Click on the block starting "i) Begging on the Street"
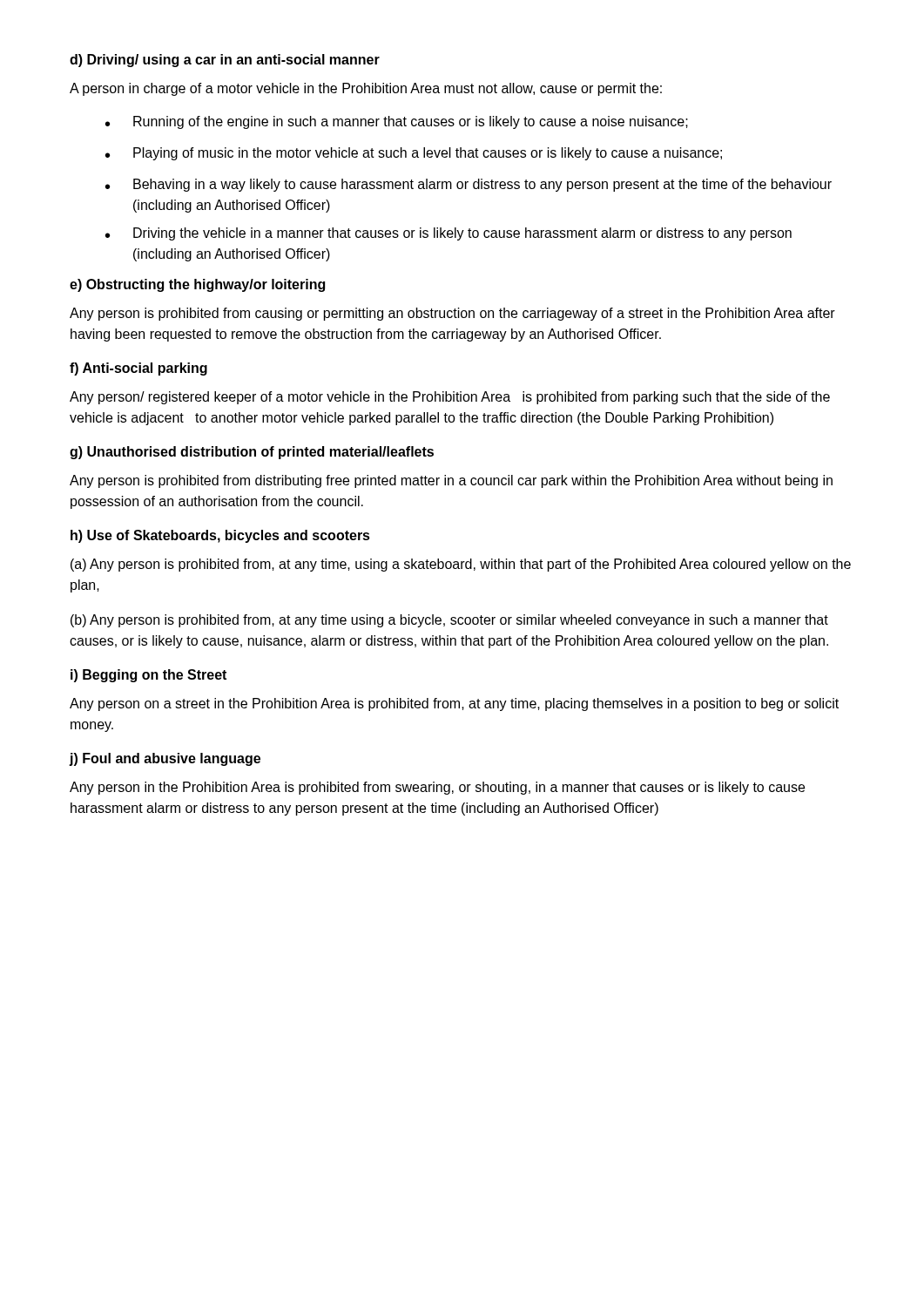 [x=148, y=675]
